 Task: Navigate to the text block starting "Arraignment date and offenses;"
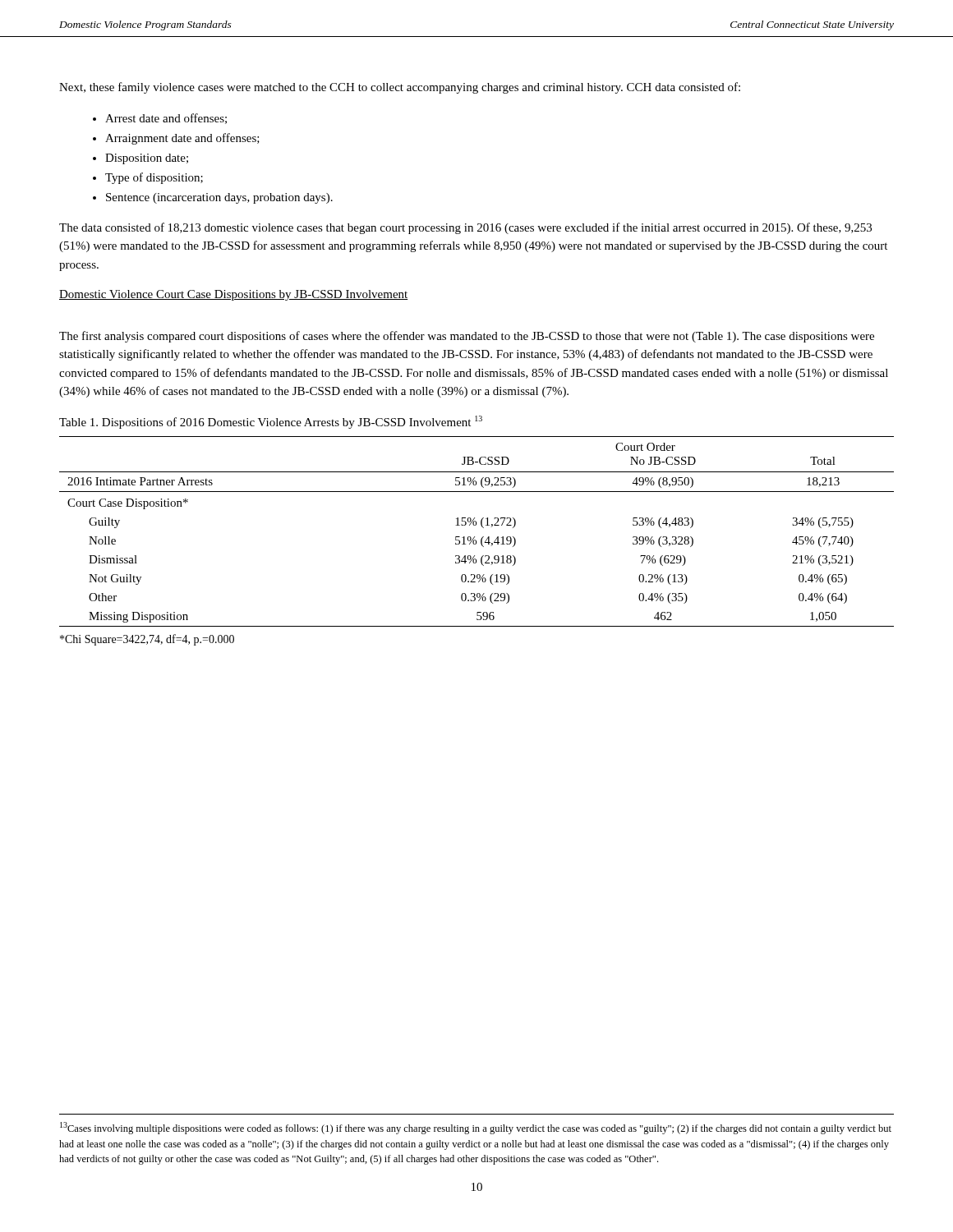183,138
